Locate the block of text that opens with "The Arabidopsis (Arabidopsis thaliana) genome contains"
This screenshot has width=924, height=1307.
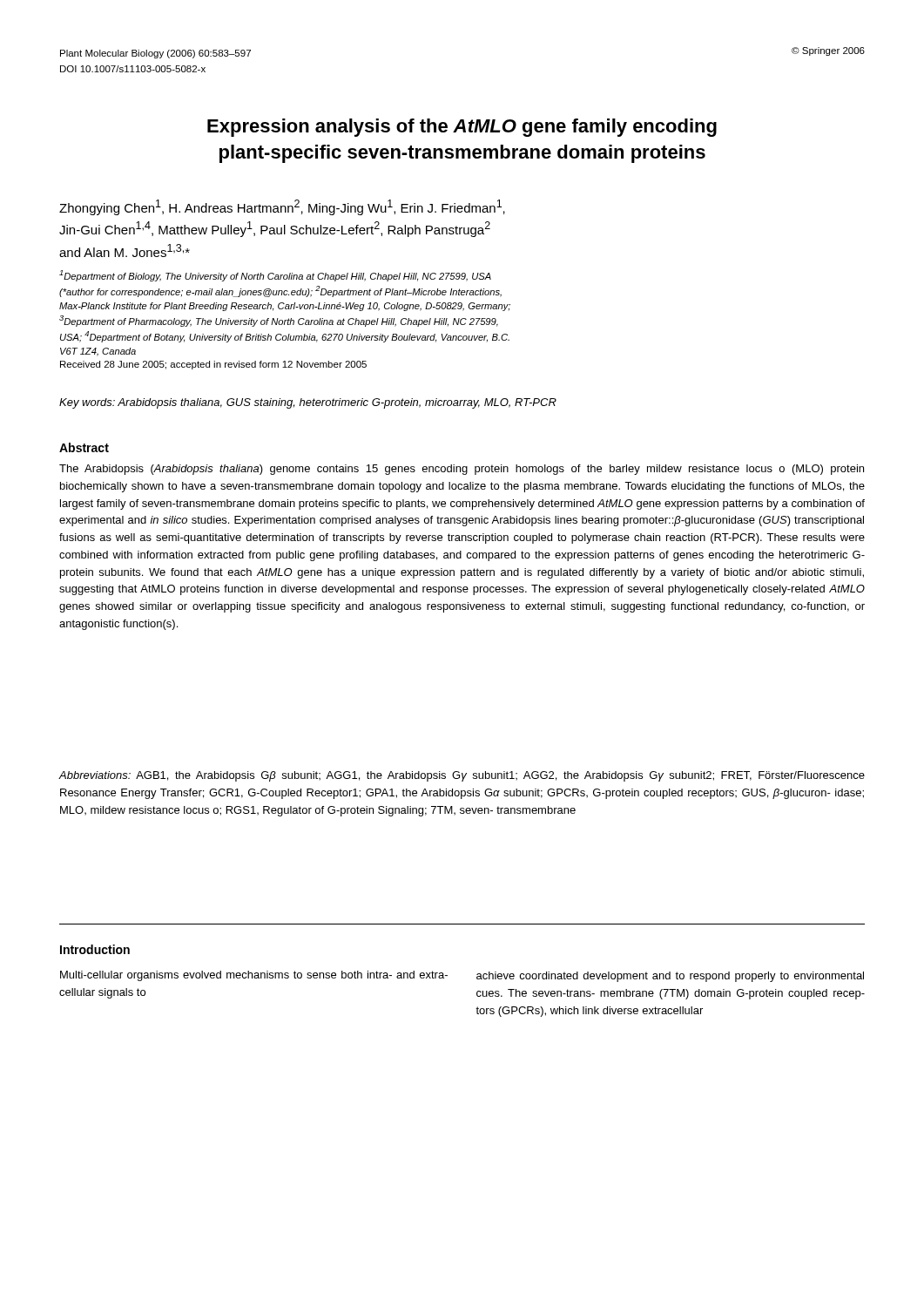[462, 546]
